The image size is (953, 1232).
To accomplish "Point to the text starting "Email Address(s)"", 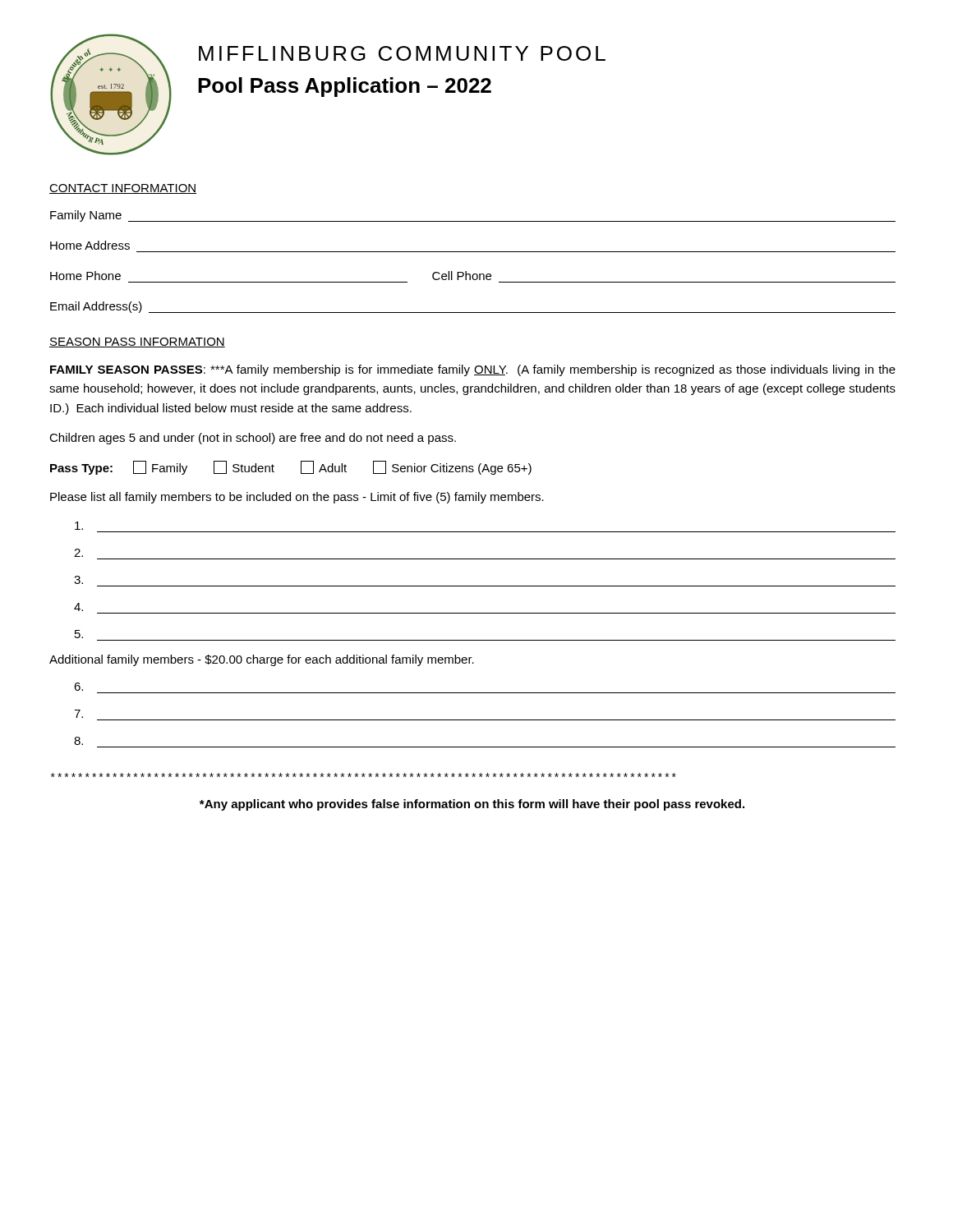I will 472,305.
